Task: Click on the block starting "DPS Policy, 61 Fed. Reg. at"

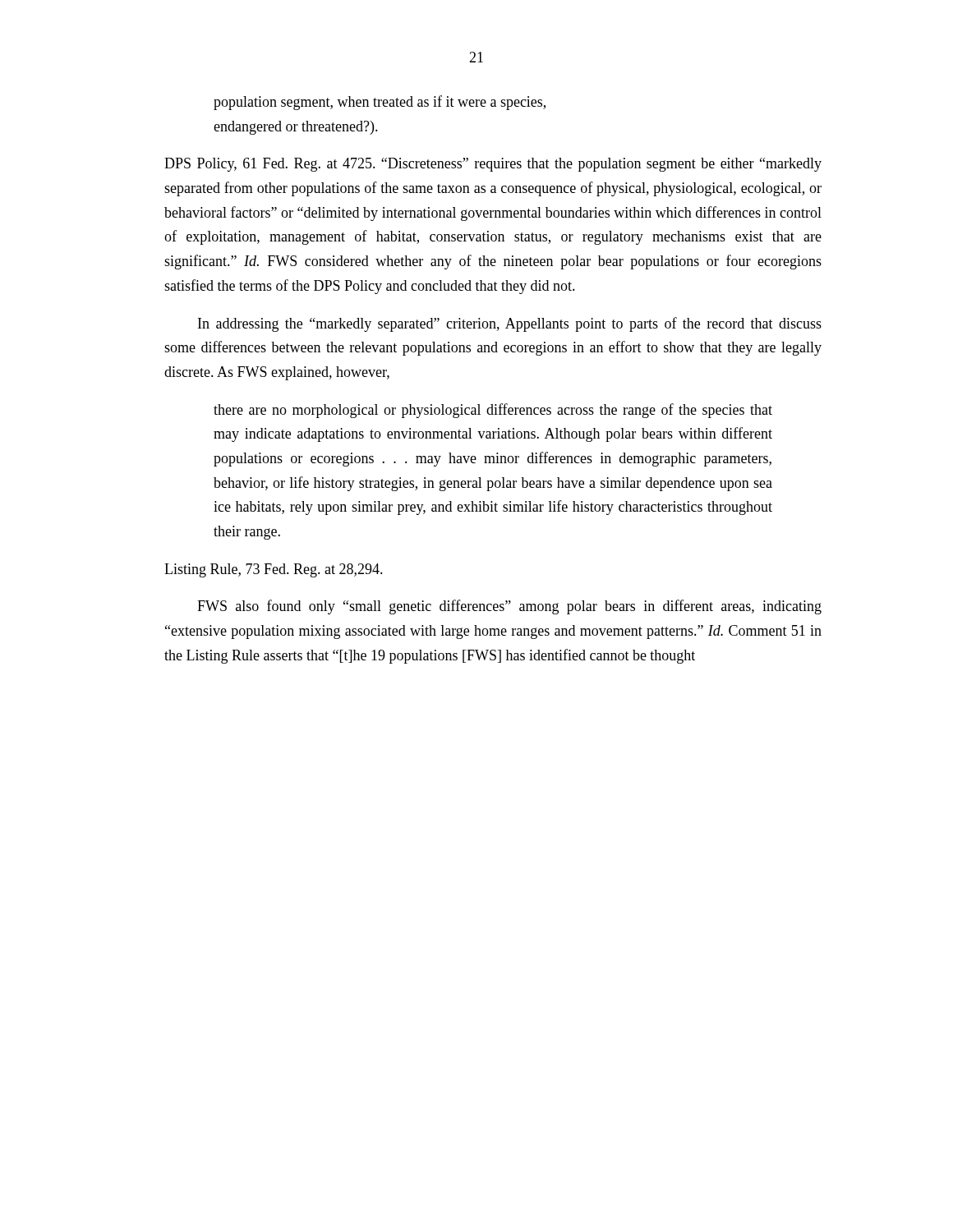Action: tap(493, 225)
